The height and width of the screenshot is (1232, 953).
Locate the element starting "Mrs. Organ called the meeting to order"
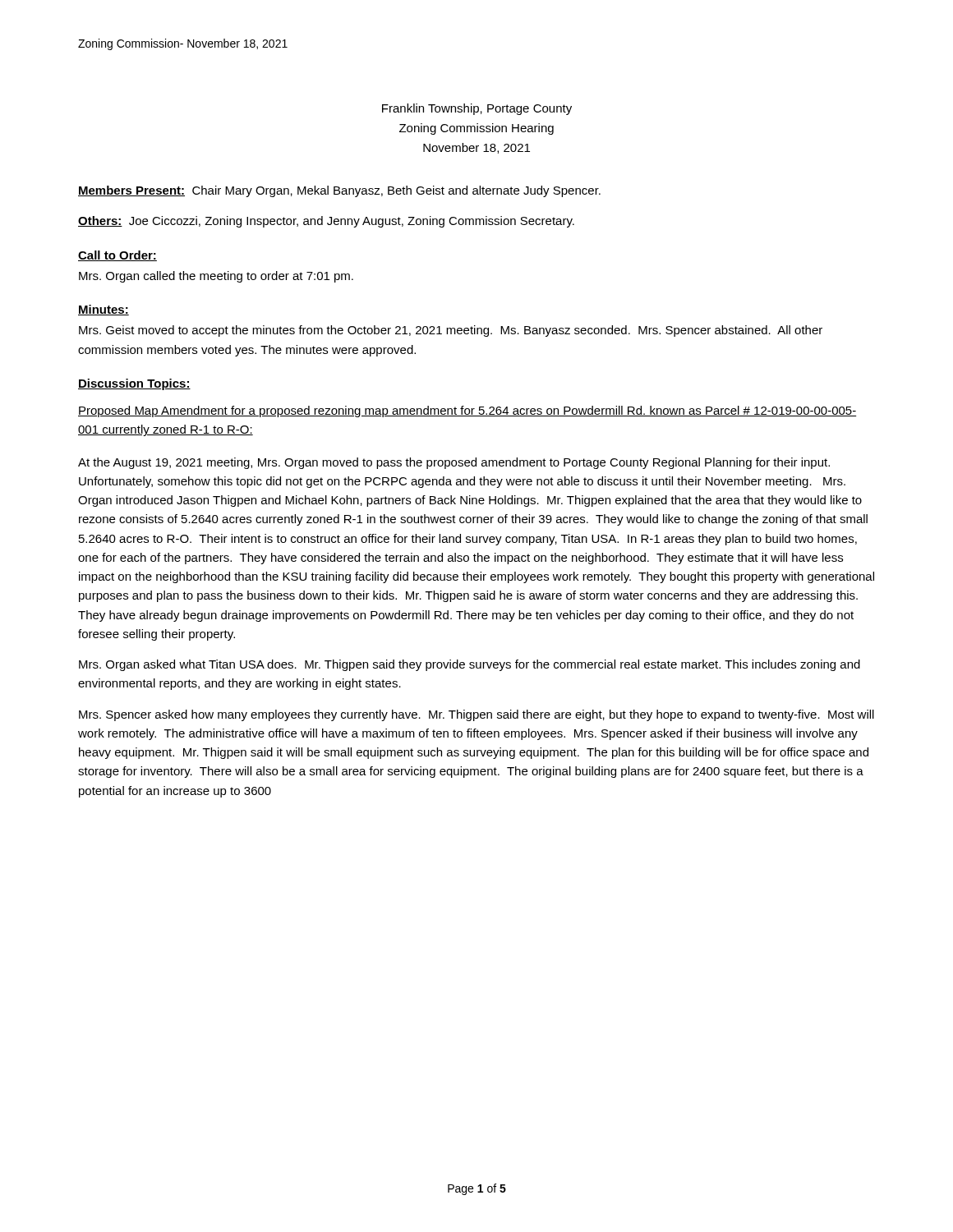point(216,275)
